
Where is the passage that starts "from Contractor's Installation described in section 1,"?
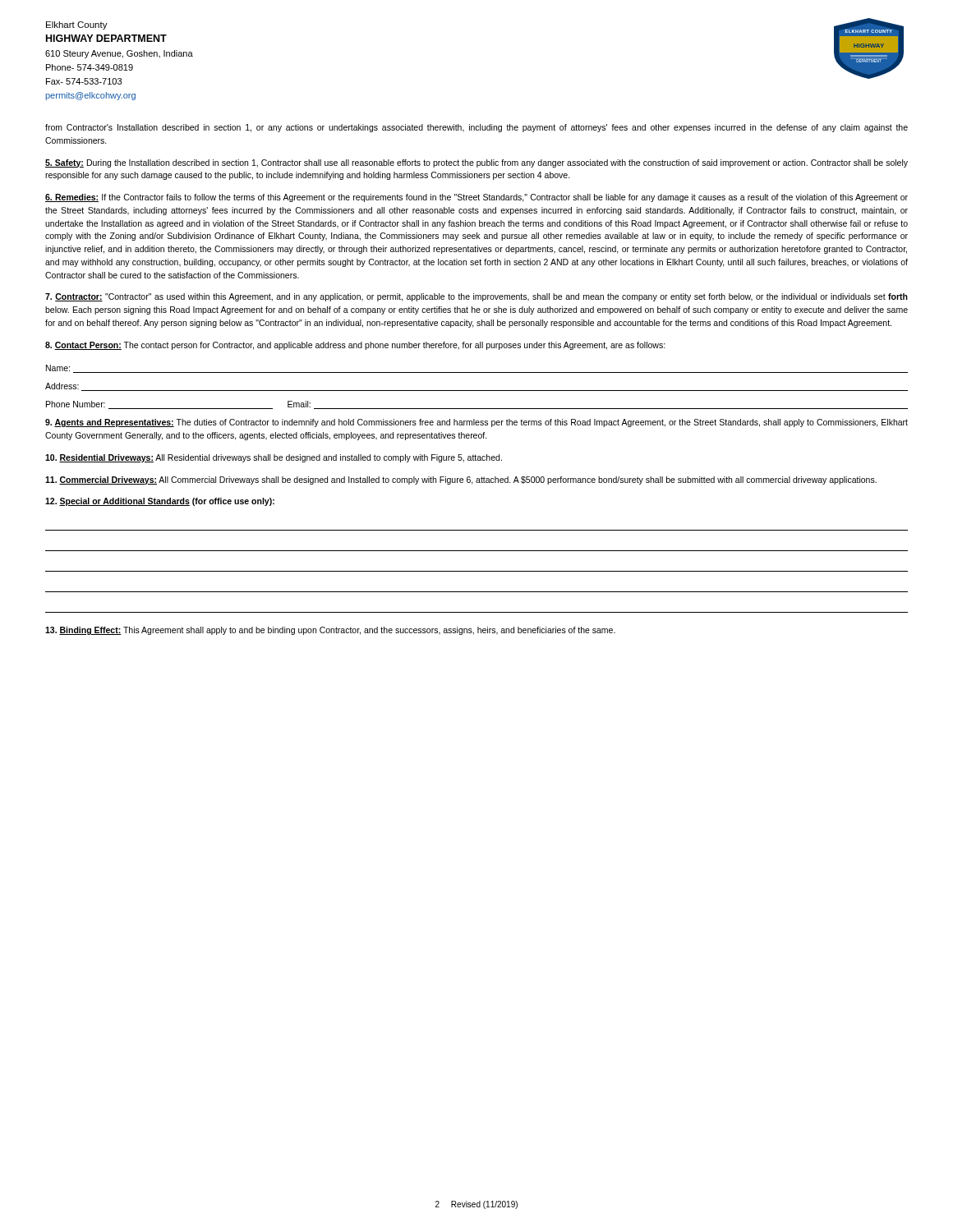476,134
